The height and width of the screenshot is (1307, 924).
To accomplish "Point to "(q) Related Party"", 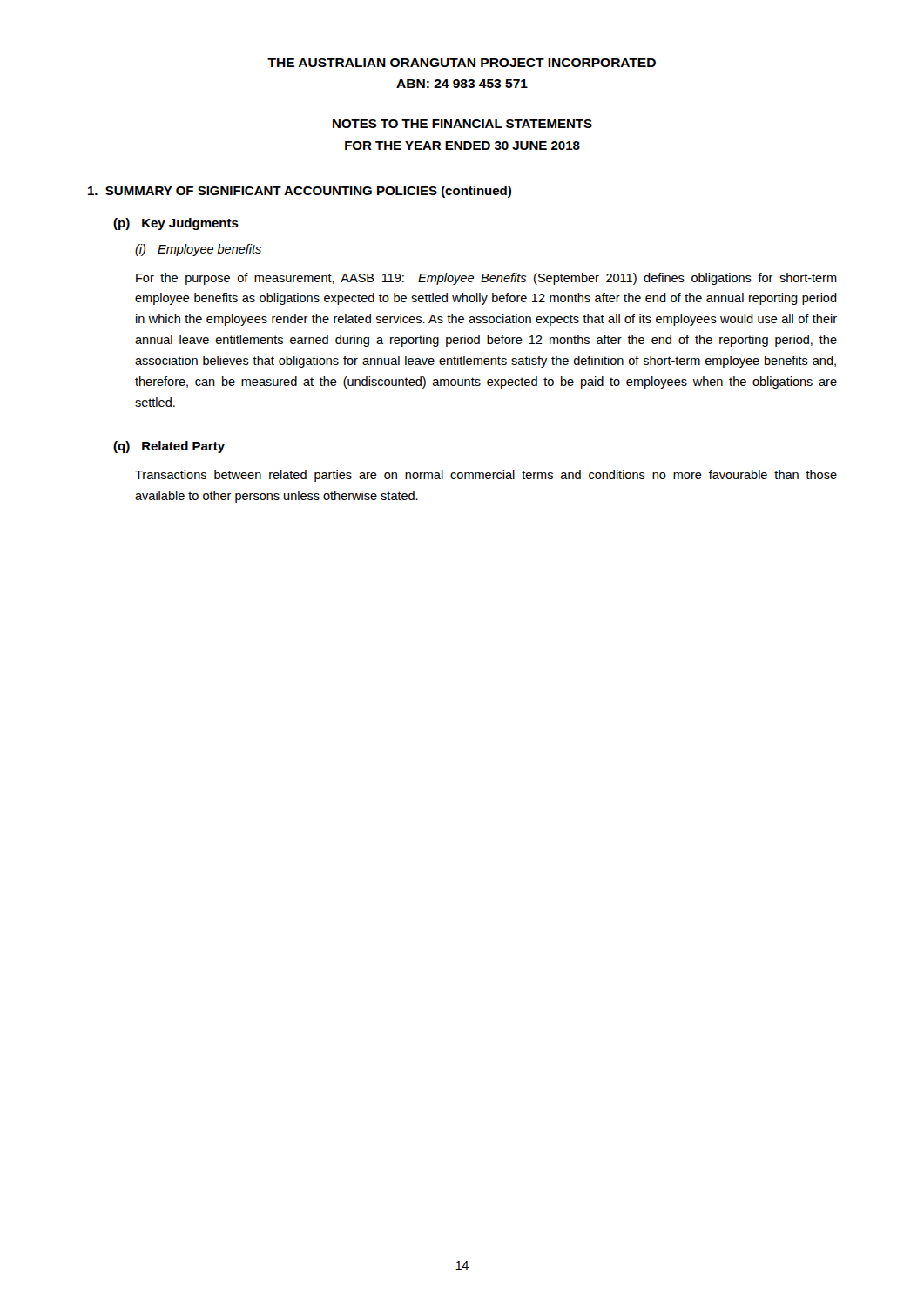I will tap(169, 446).
